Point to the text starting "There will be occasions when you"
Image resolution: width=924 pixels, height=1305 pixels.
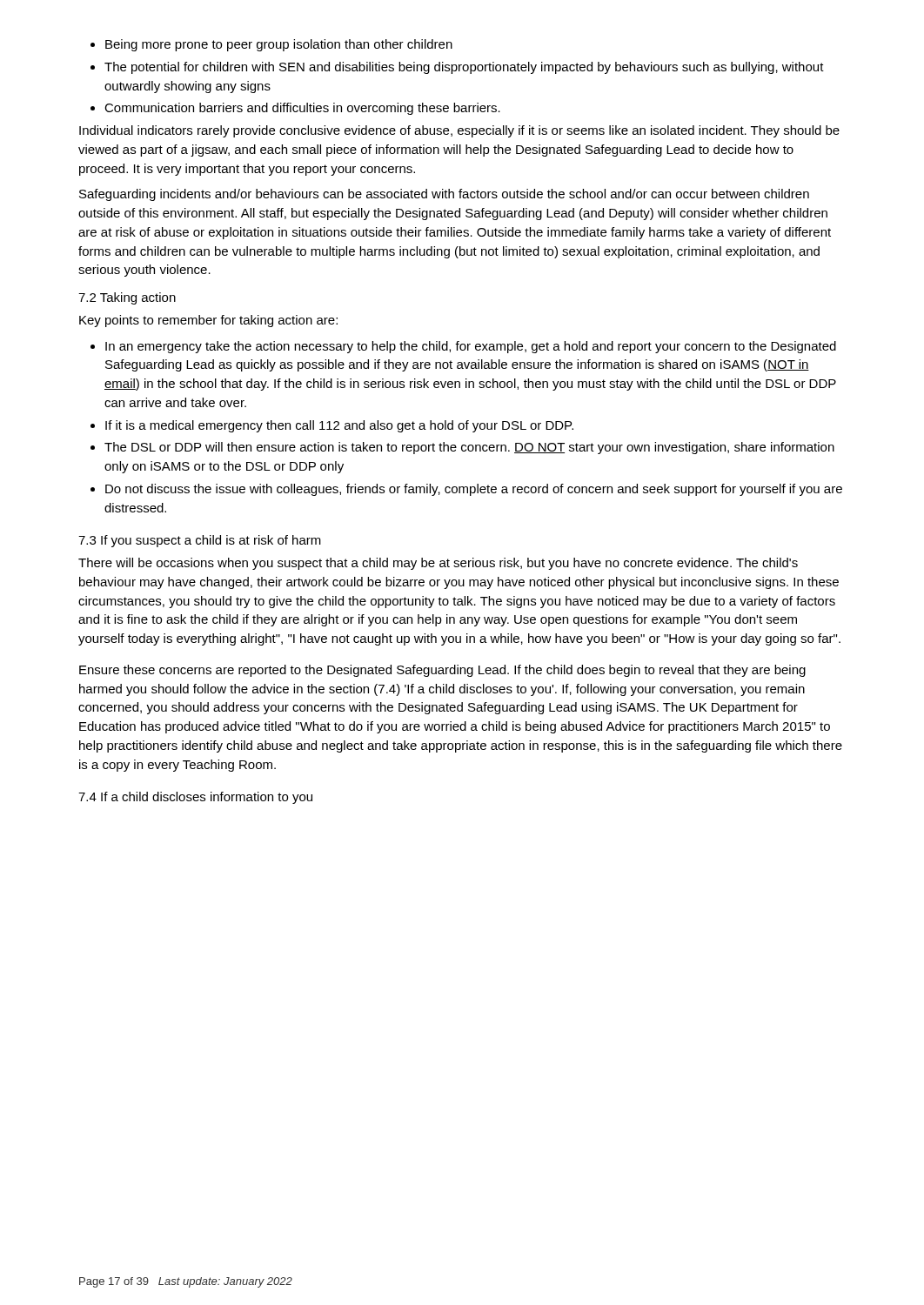click(462, 601)
